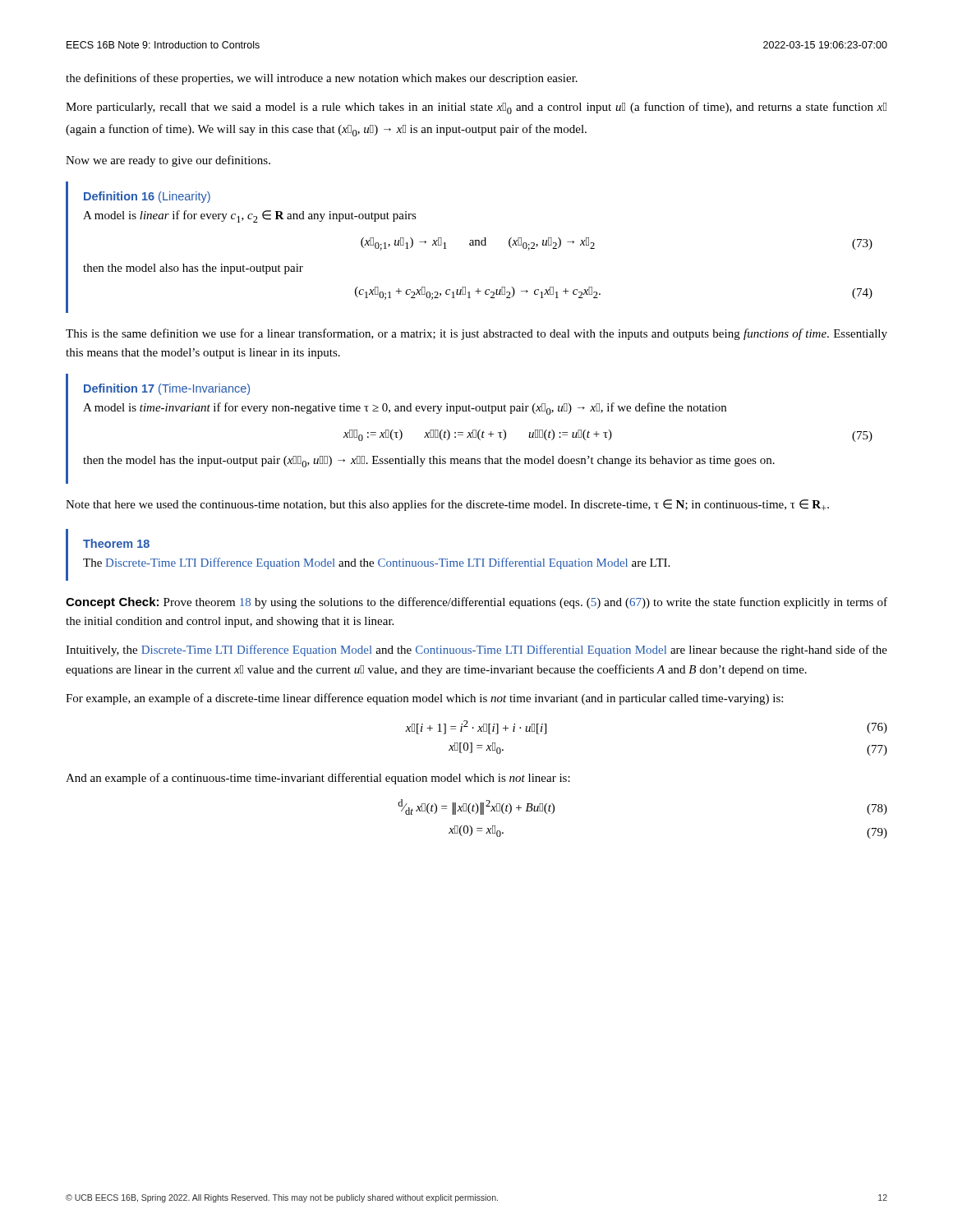The image size is (953, 1232).
Task: Point to the block starting "The Discrete-Time LTI"
Action: point(478,563)
